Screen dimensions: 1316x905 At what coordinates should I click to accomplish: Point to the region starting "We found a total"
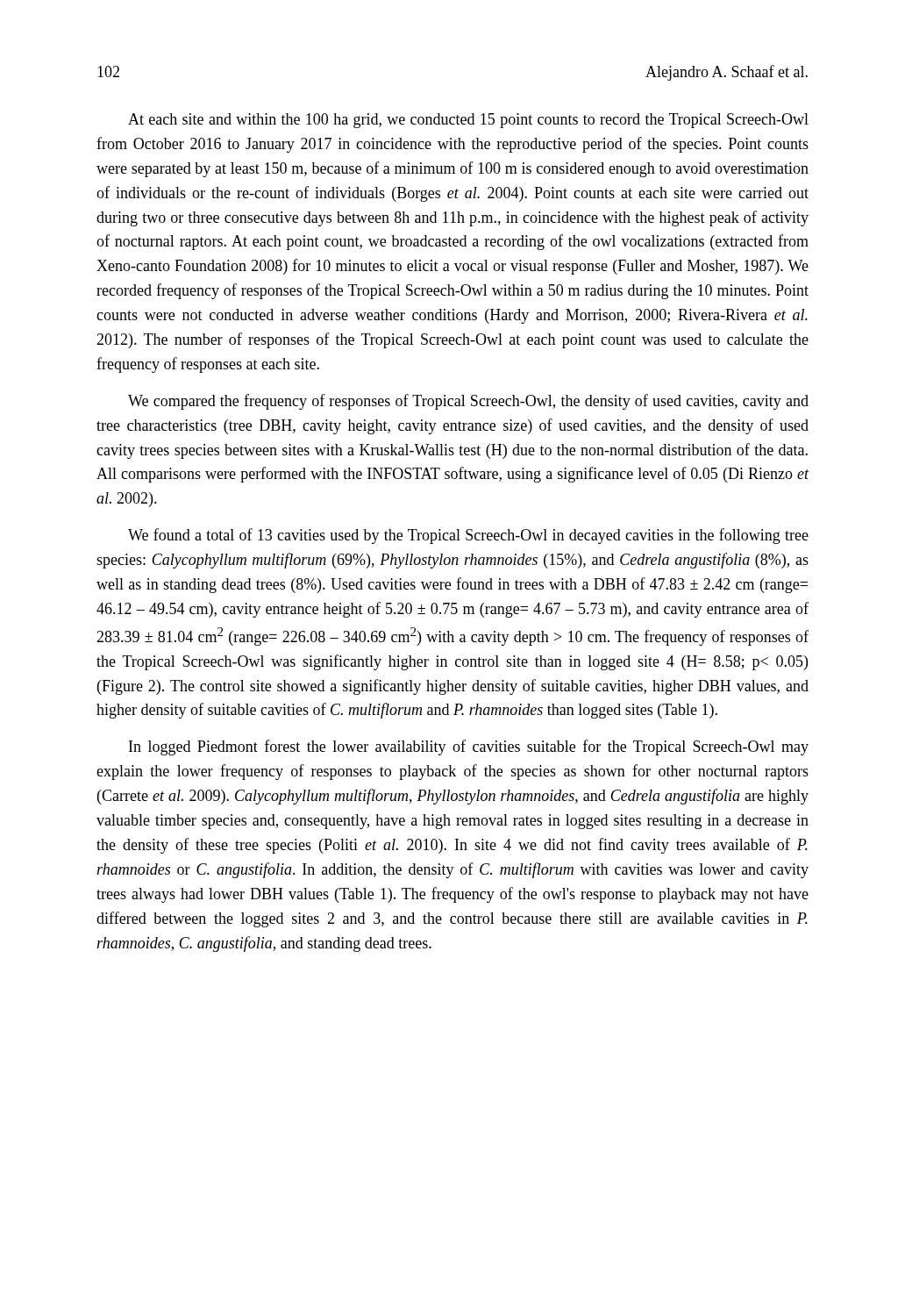pos(452,624)
